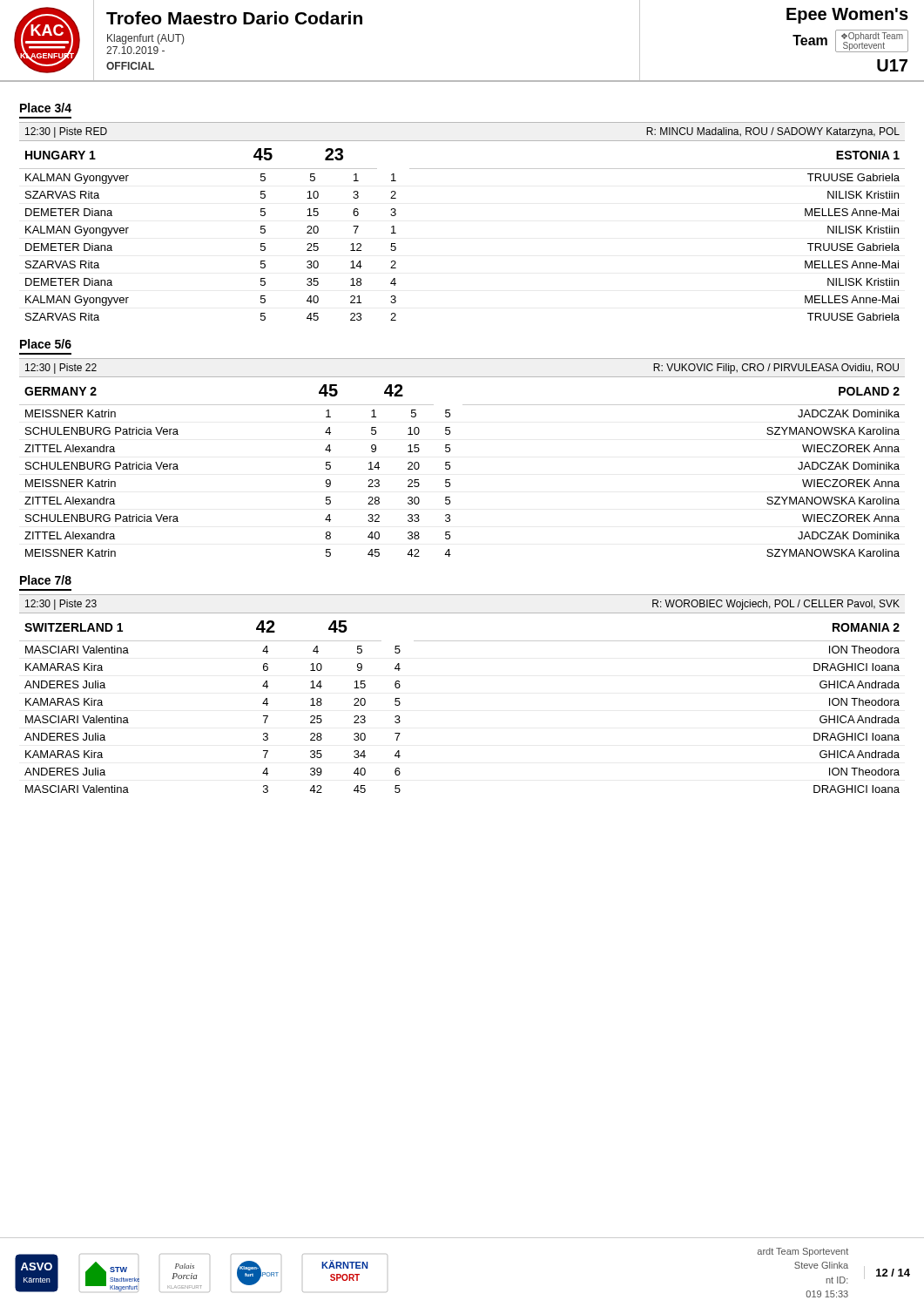Navigate to the text block starting "Place 3/4"

45,108
